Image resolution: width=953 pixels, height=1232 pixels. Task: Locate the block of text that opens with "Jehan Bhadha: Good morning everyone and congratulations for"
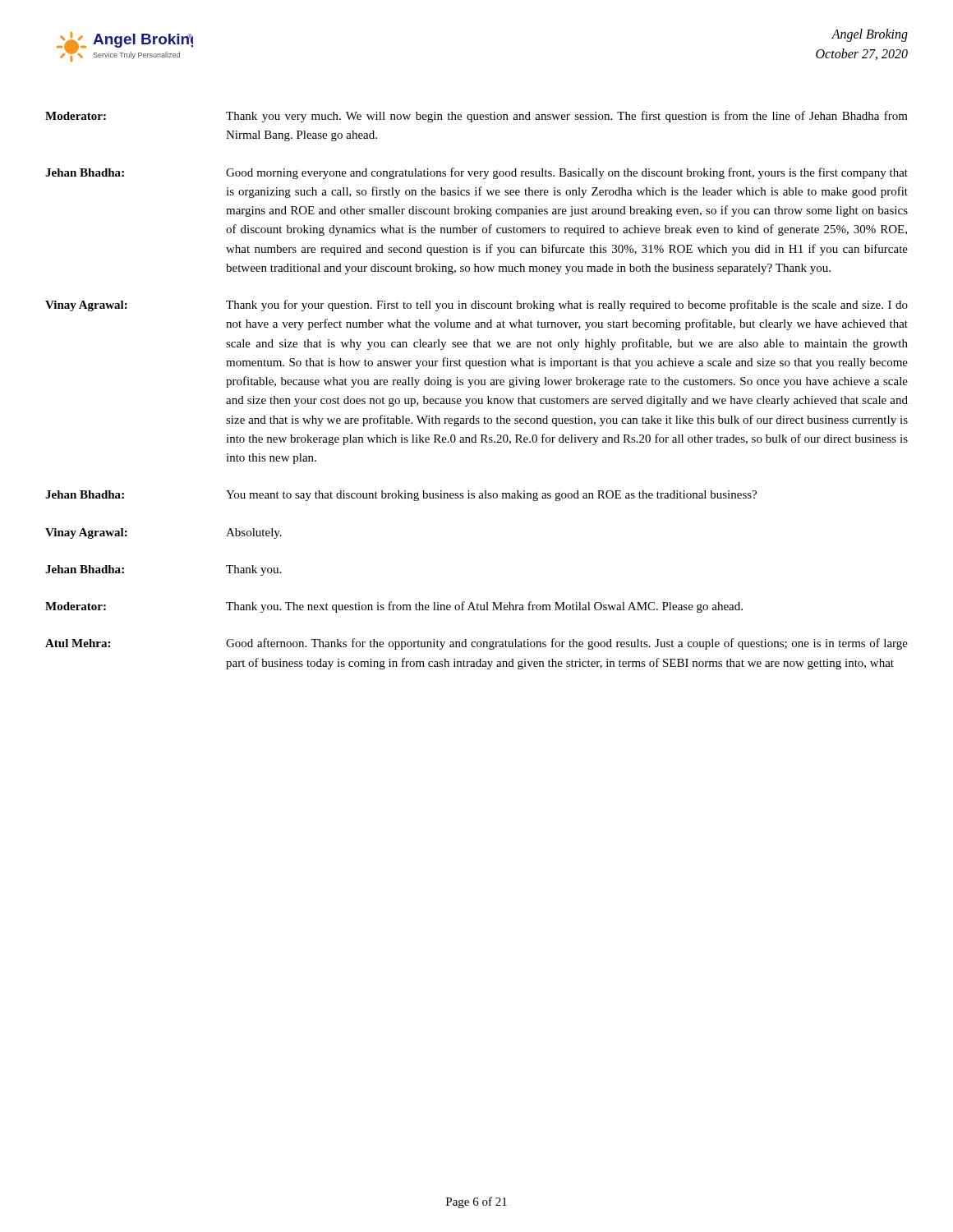(476, 220)
